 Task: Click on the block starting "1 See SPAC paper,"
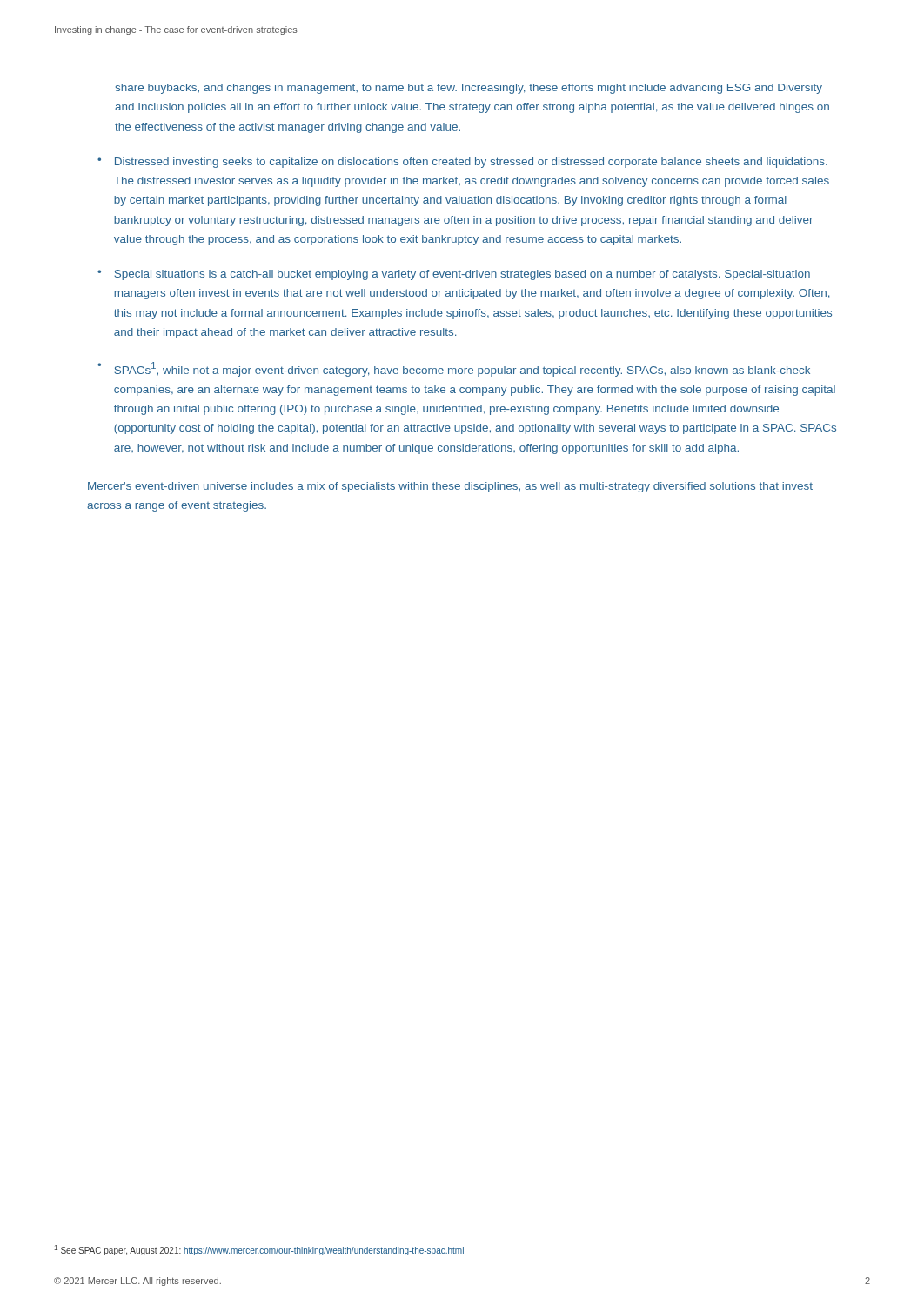(259, 1249)
